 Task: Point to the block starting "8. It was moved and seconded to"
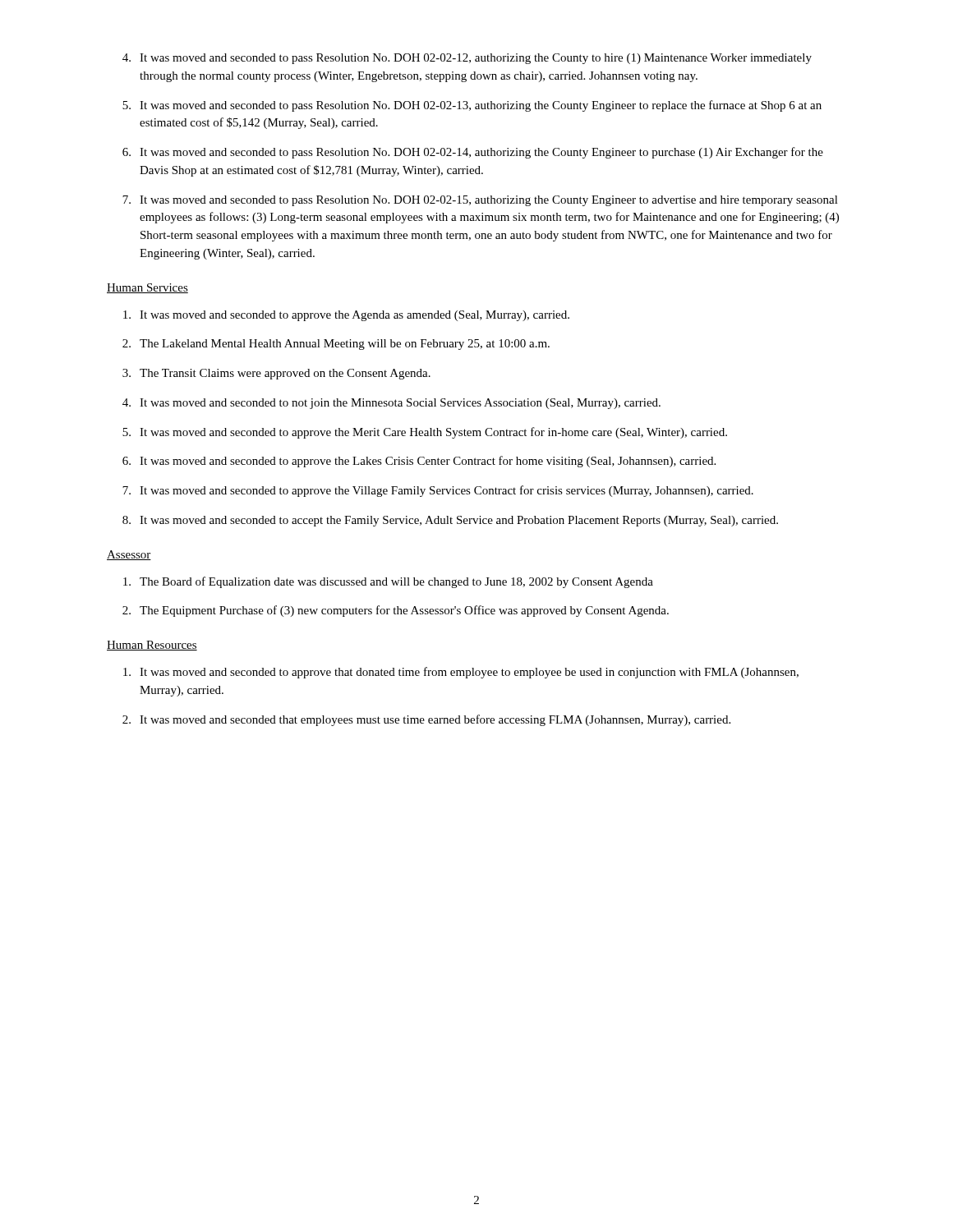[x=476, y=520]
